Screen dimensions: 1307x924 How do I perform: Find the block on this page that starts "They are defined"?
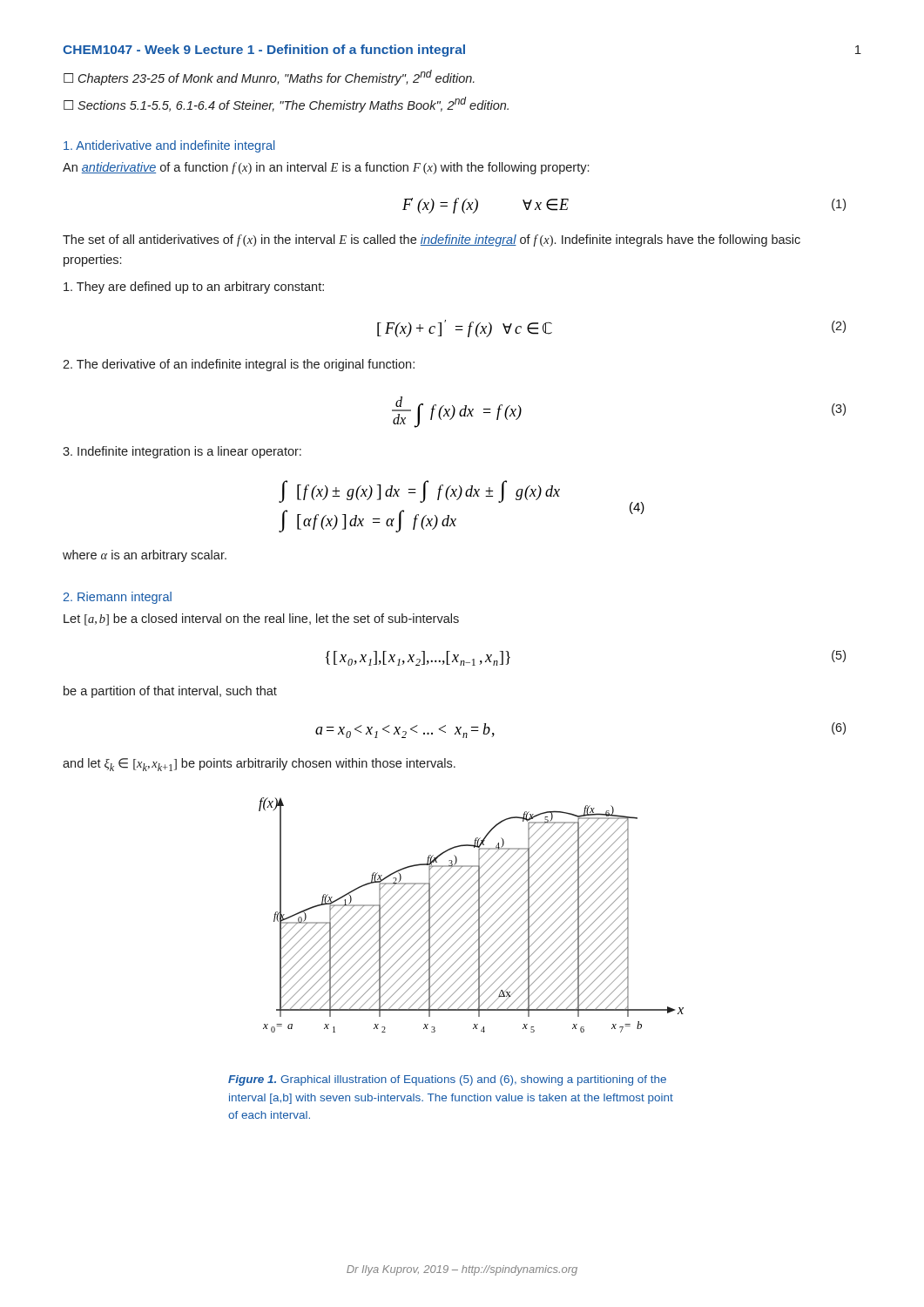(x=194, y=287)
